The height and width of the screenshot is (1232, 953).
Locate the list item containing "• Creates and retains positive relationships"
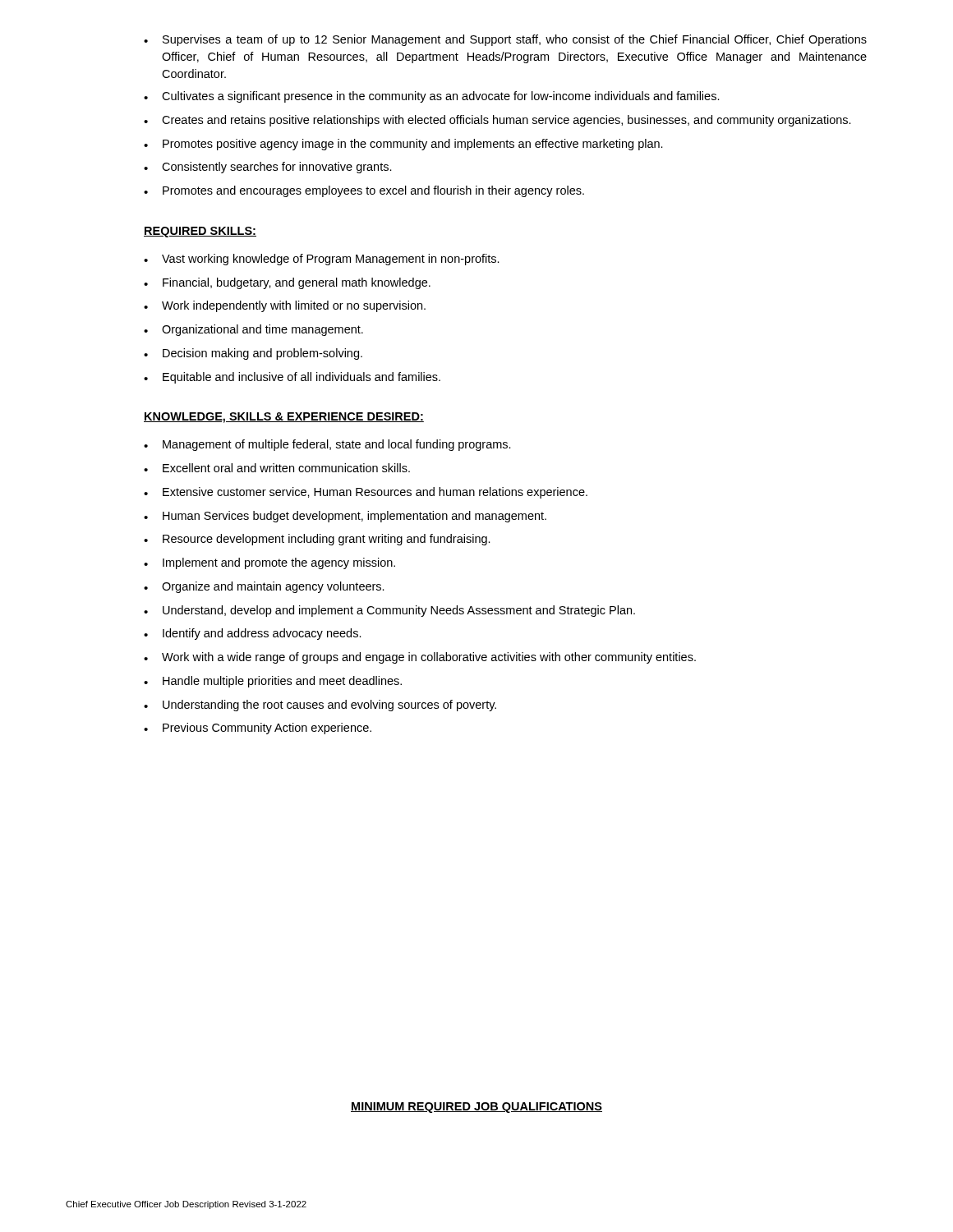pos(505,121)
